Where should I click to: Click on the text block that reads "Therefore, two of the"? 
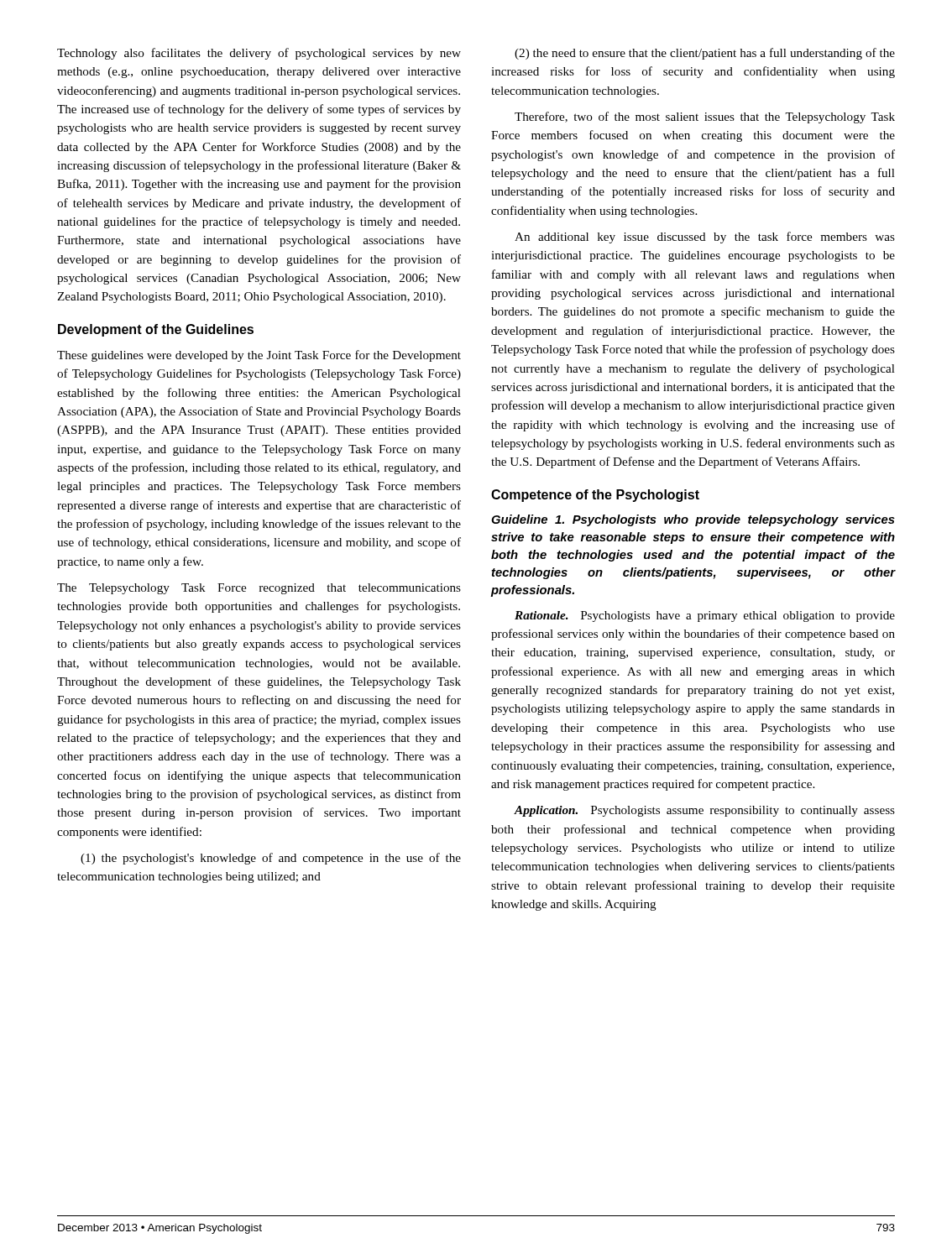coord(693,164)
